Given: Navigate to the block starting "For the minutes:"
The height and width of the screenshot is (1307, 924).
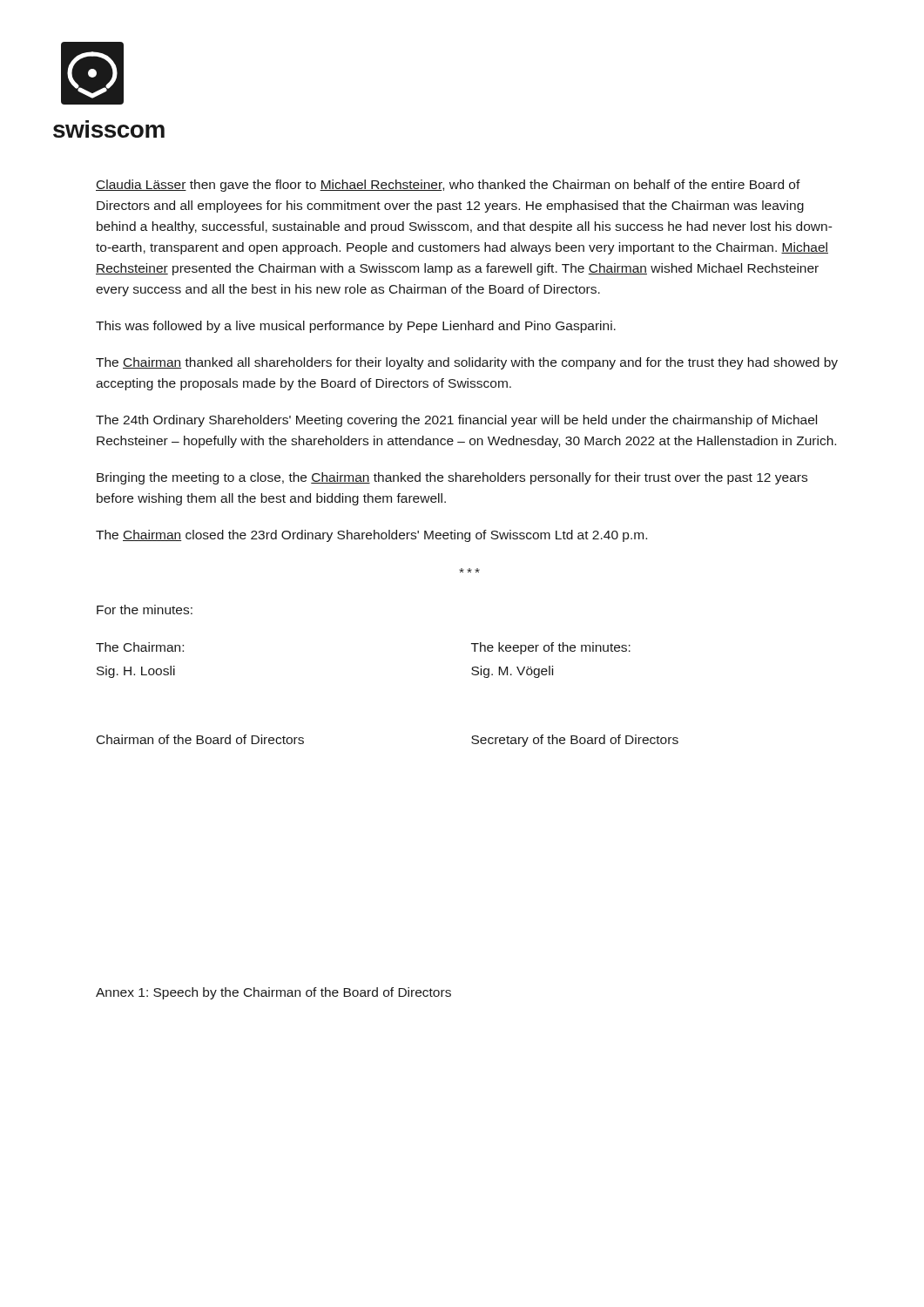Looking at the screenshot, I should (145, 609).
